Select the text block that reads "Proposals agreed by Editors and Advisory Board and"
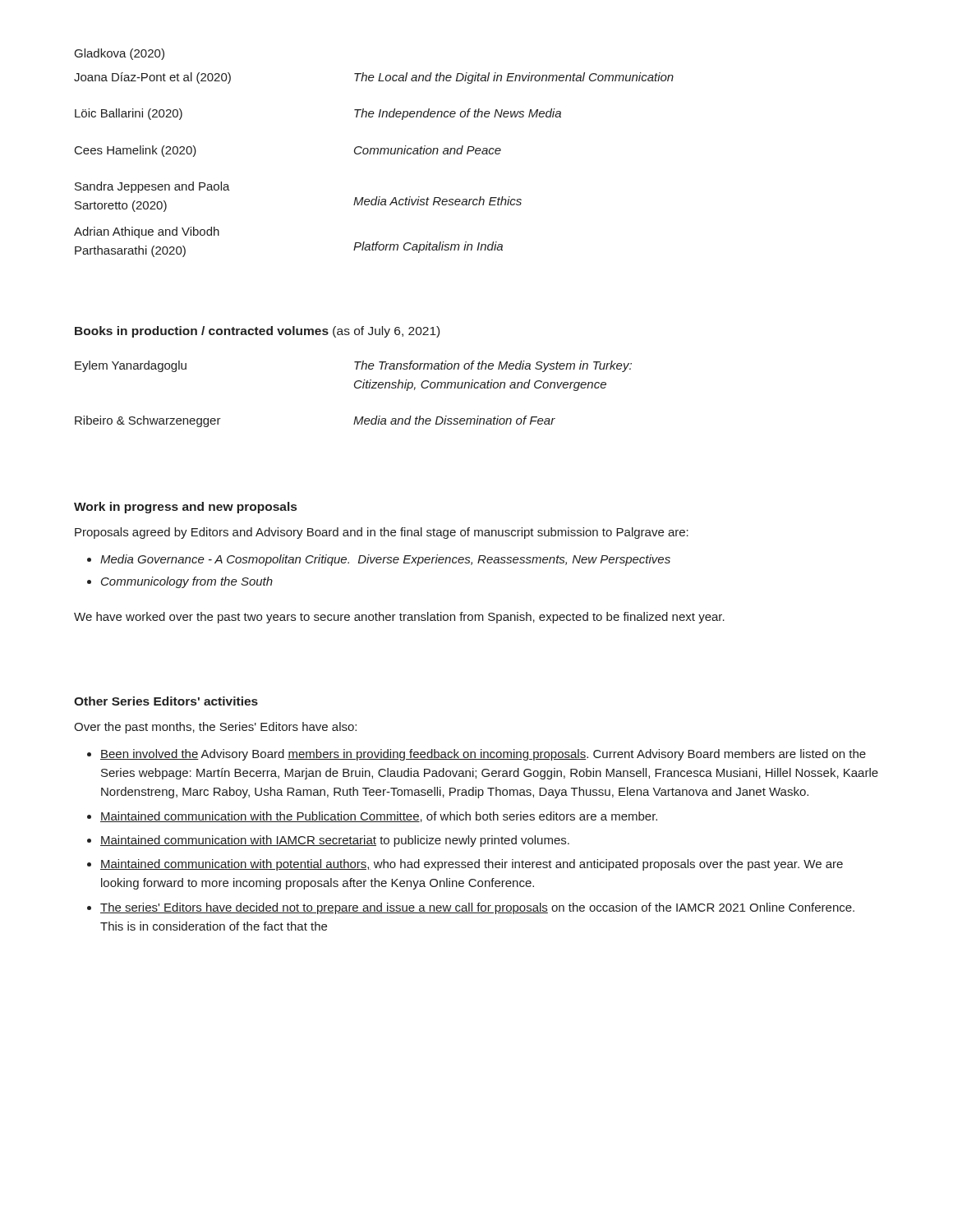 476,532
